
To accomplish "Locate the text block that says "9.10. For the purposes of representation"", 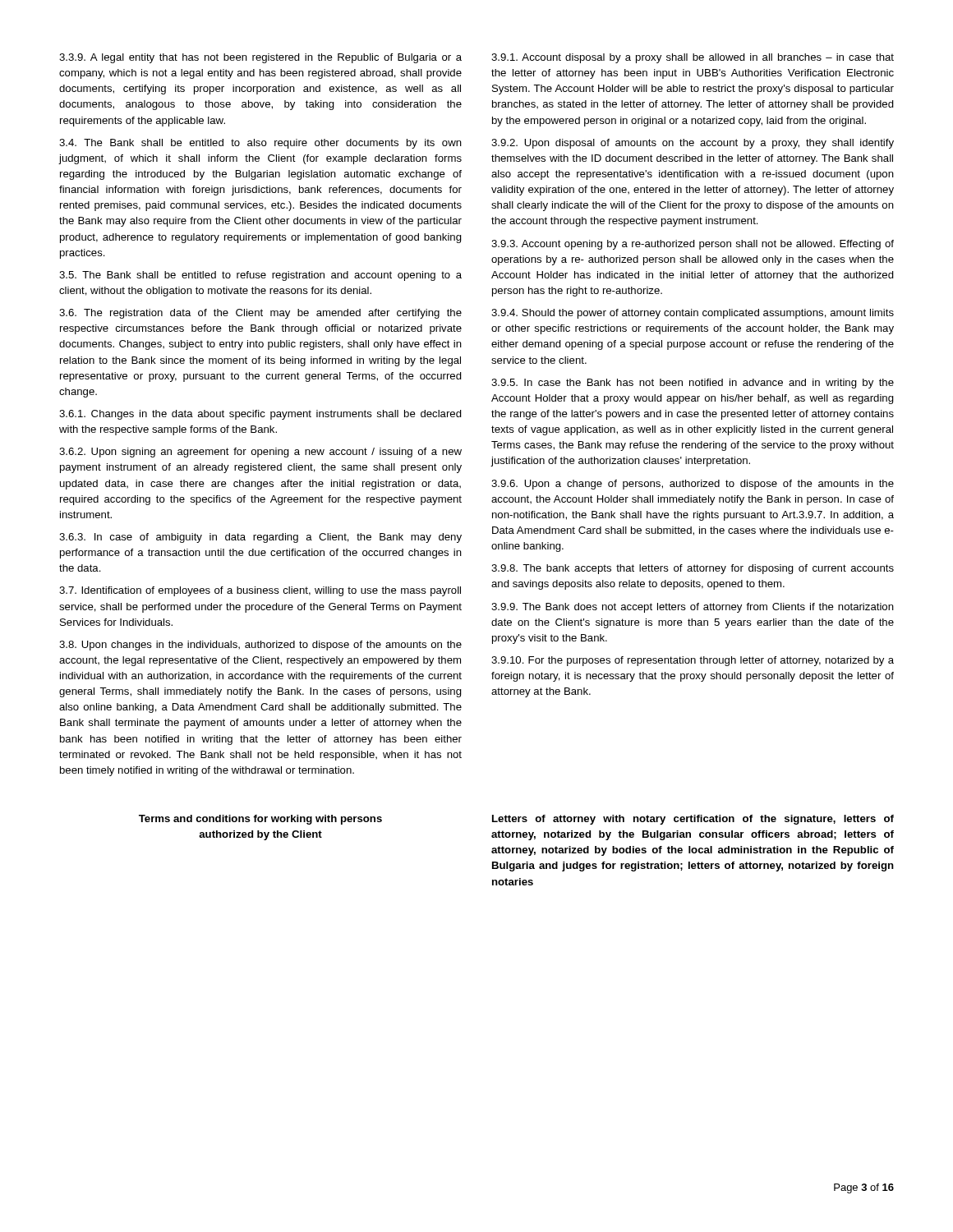I will point(693,676).
